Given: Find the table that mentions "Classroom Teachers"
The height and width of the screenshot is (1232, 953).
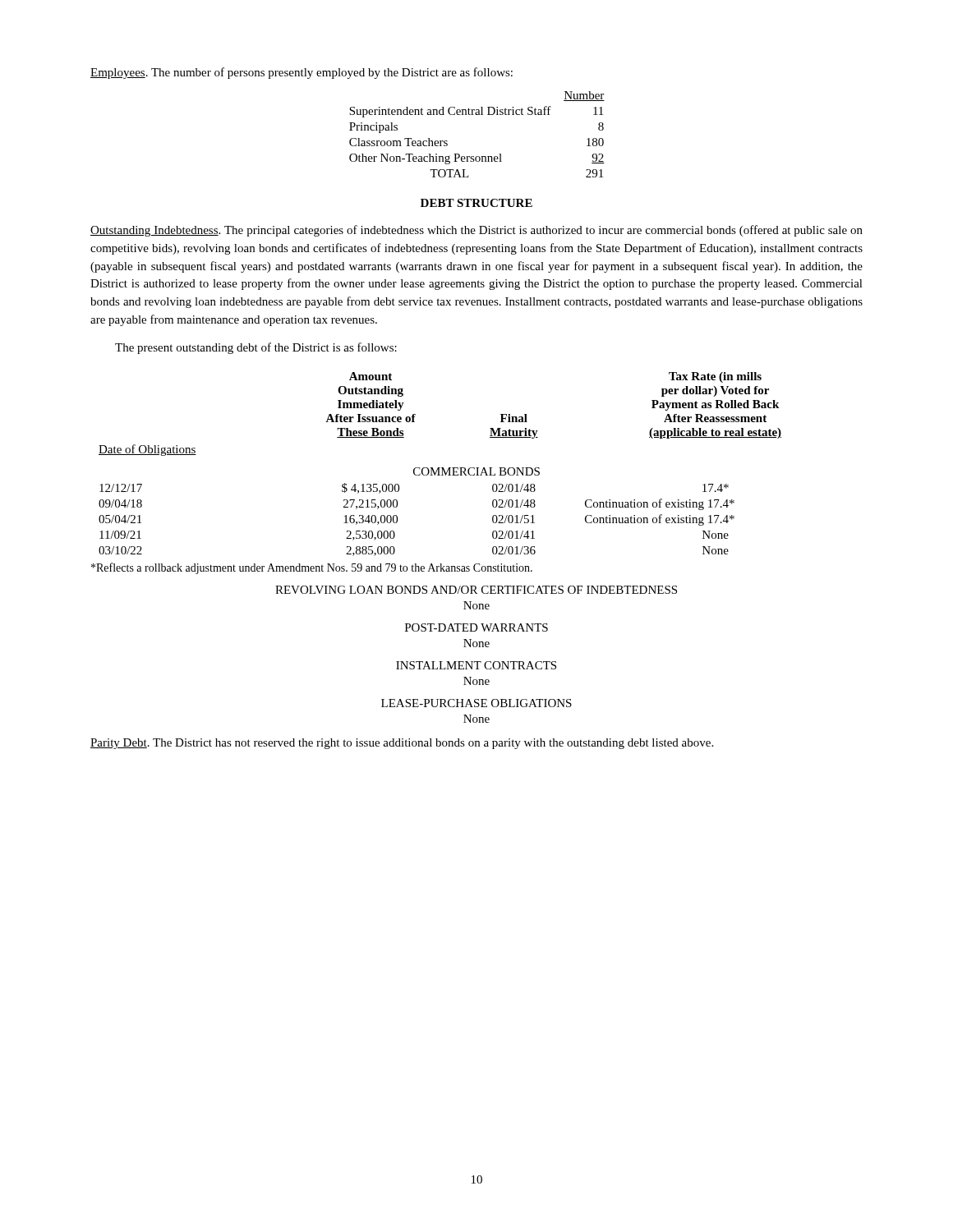Looking at the screenshot, I should point(476,135).
